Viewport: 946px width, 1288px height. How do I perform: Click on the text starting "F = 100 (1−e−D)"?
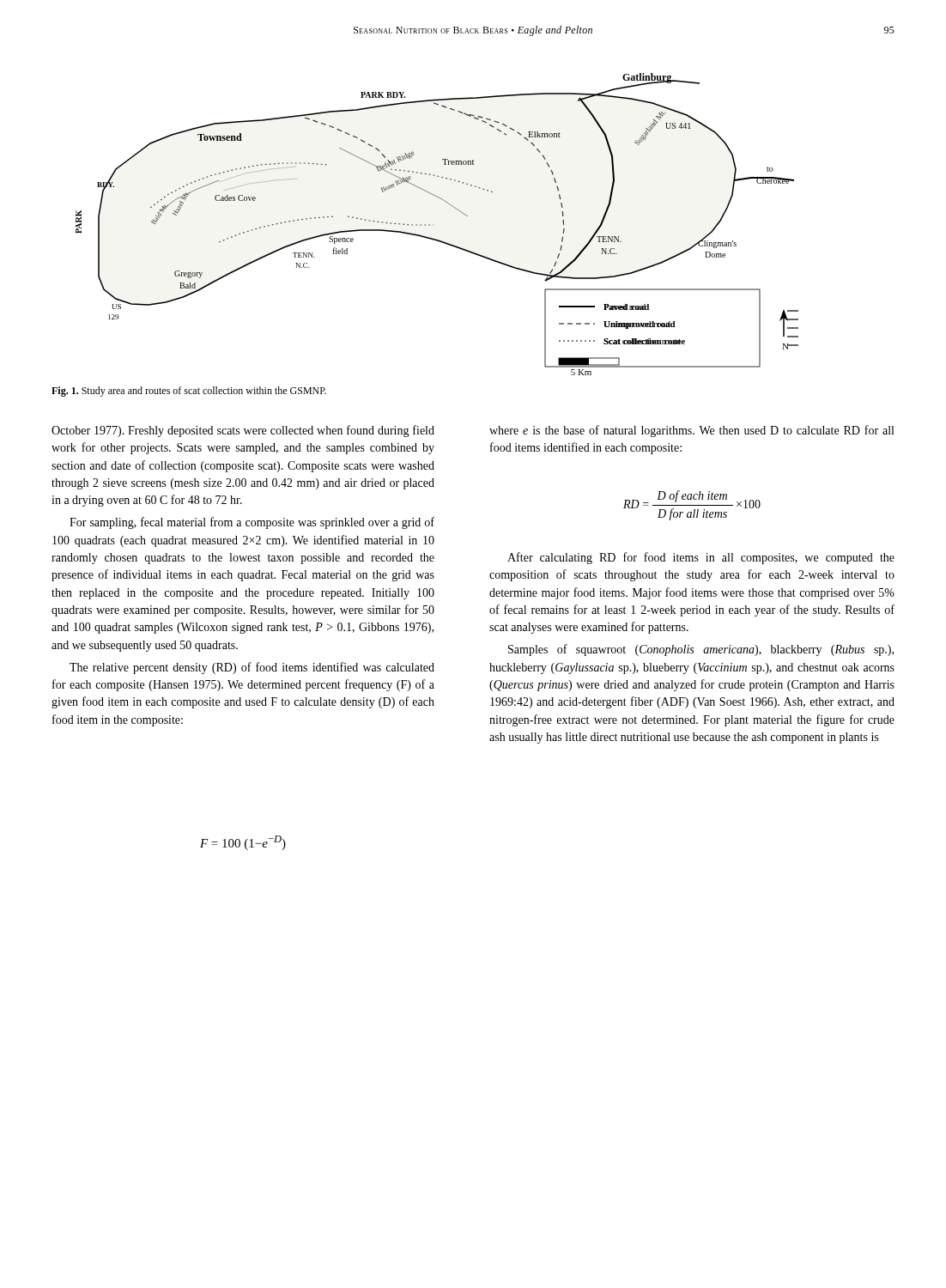pos(243,842)
